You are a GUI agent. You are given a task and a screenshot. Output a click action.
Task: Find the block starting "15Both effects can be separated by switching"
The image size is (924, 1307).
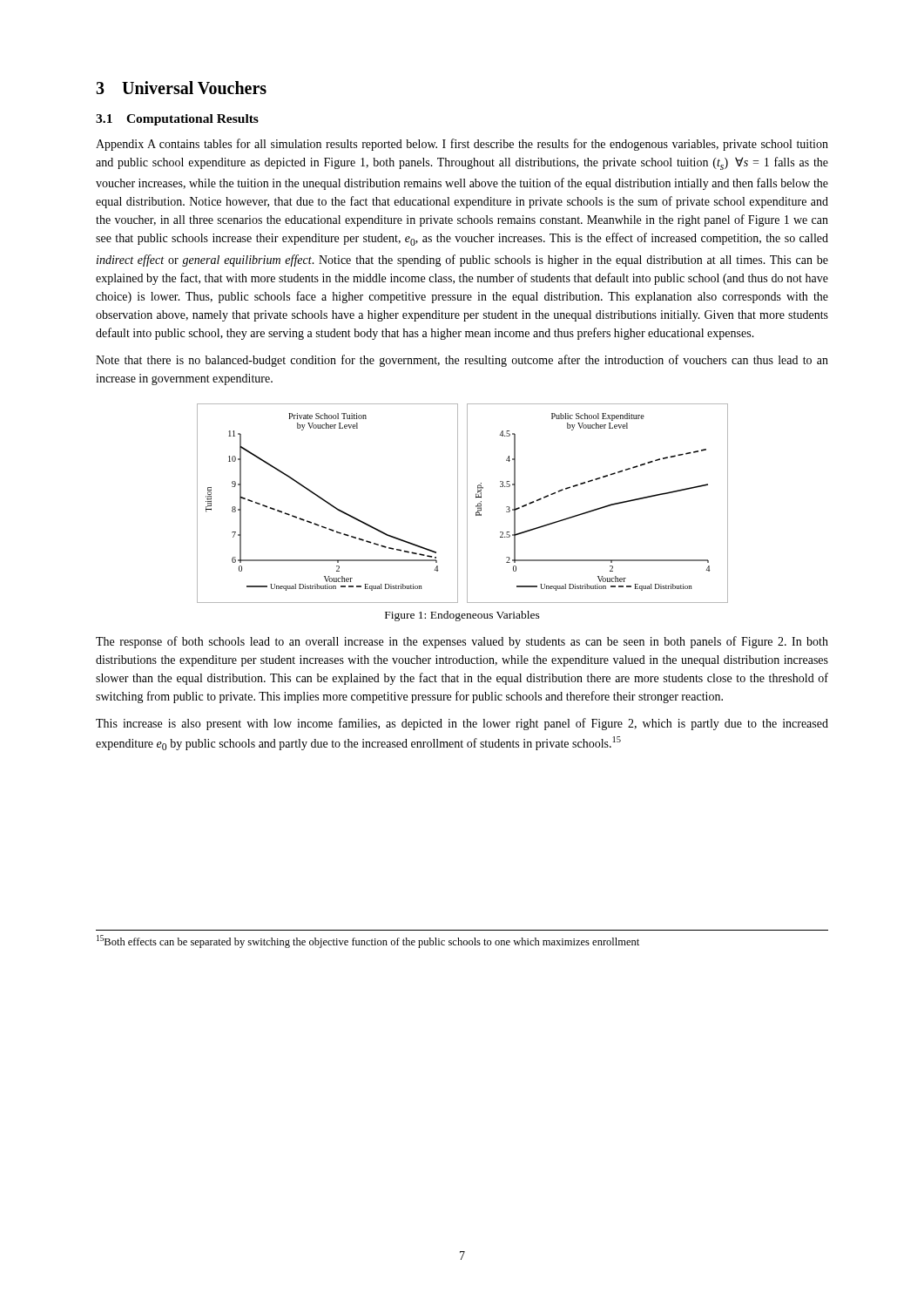368,941
